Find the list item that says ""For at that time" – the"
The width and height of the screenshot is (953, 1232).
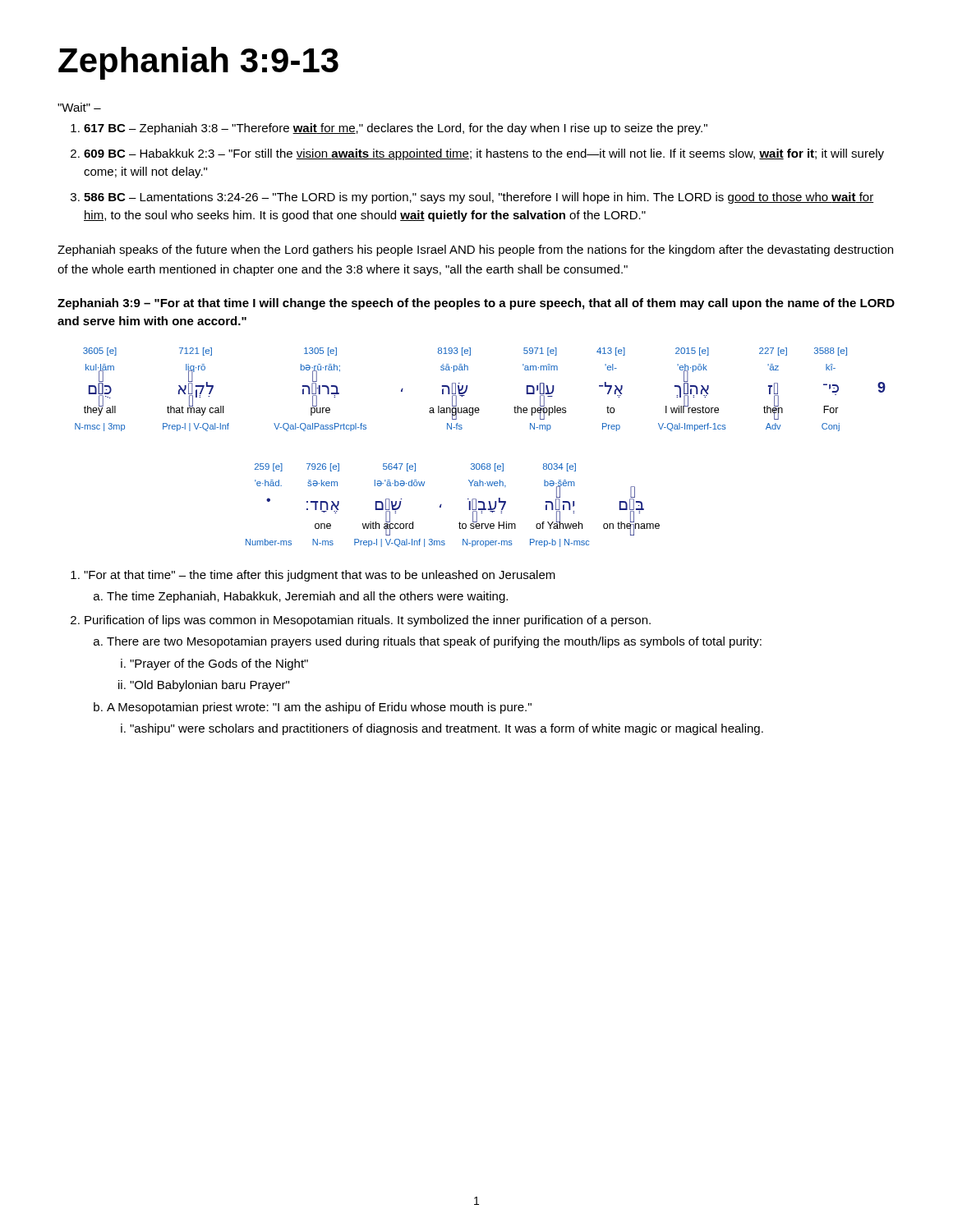[x=490, y=587]
